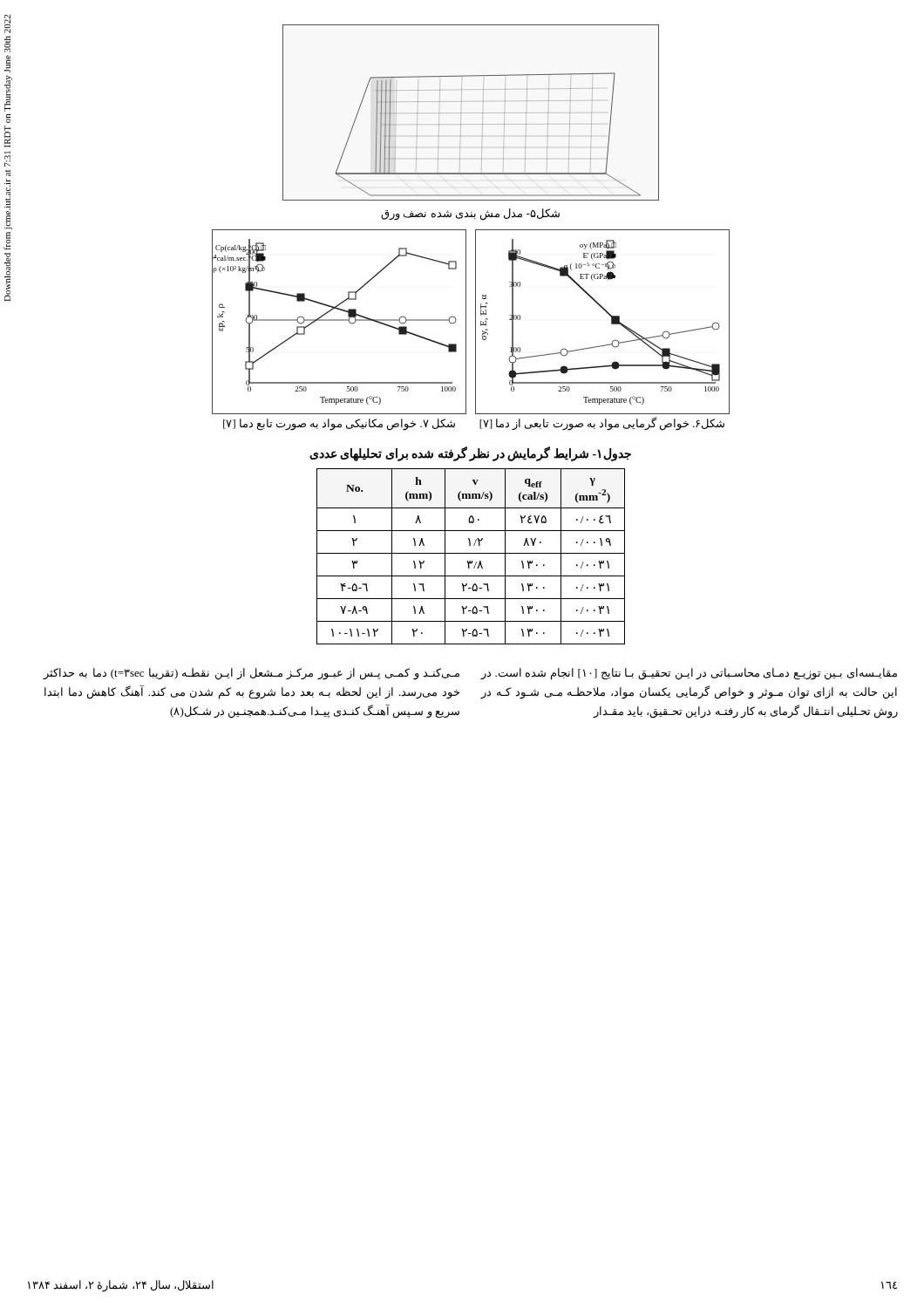Image resolution: width=924 pixels, height=1308 pixels.
Task: Find the table
Action: [x=471, y=556]
